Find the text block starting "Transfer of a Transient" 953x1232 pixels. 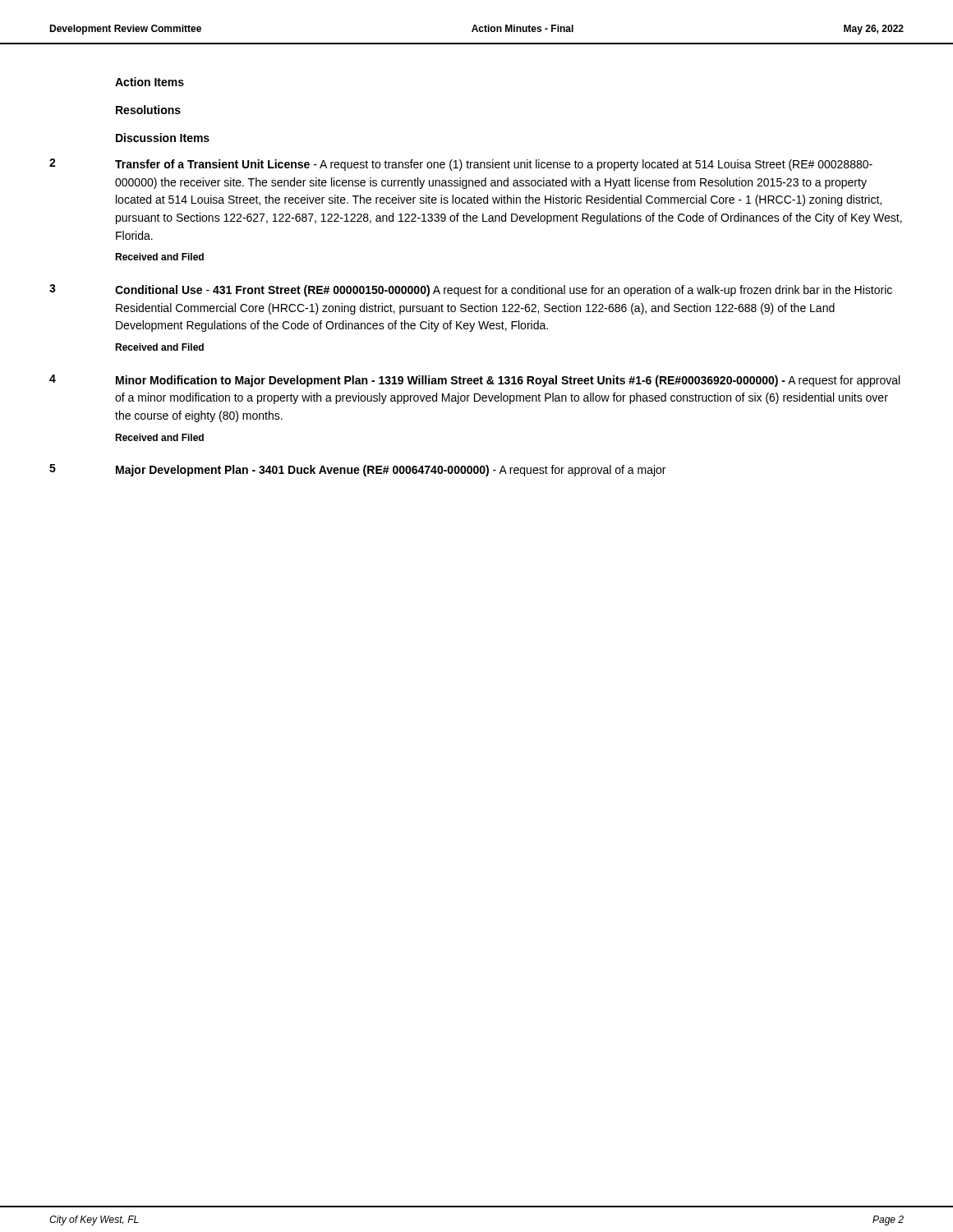point(509,211)
